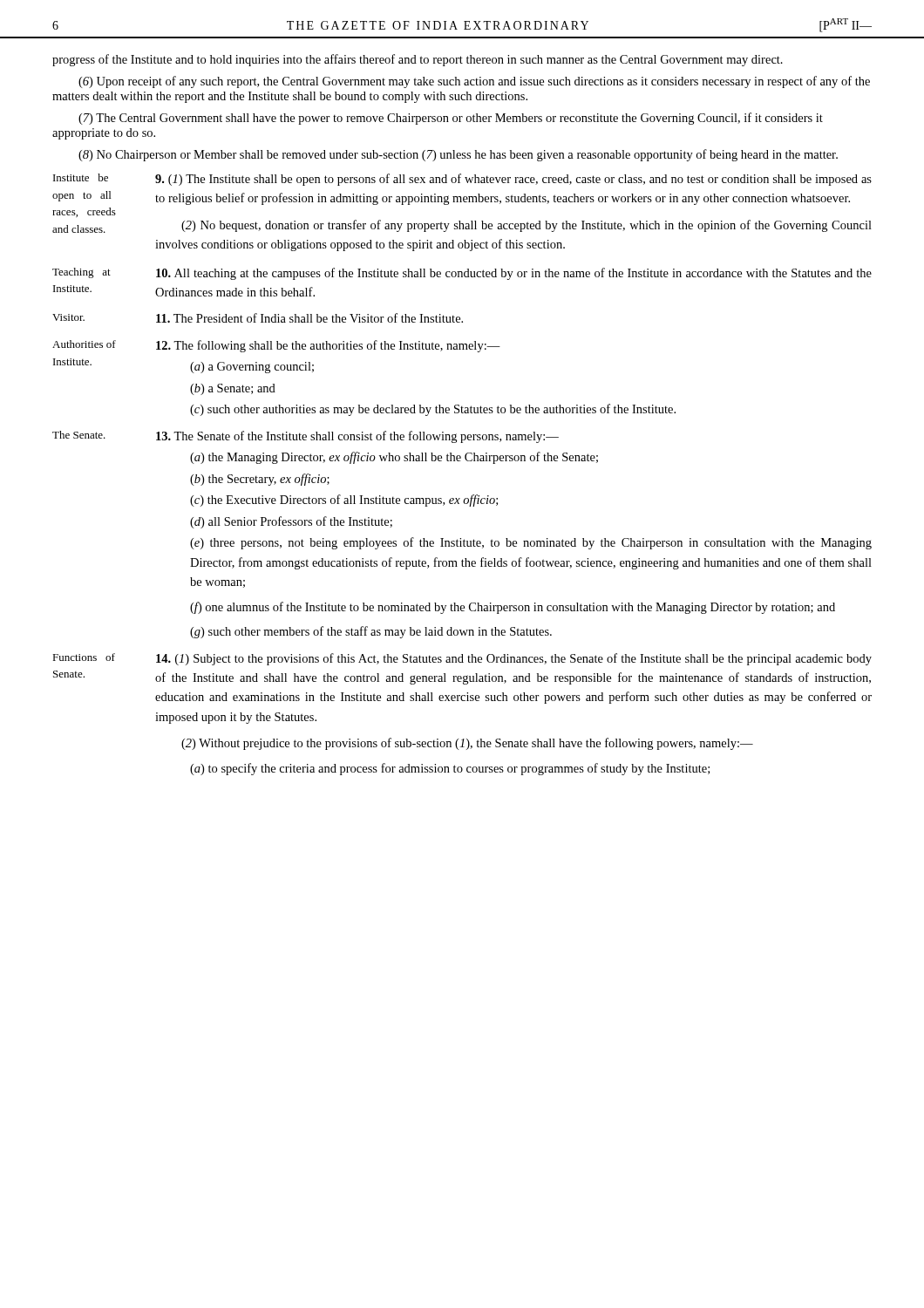
Task: Find the block on this page that starts "(6) Upon receipt of any such"
Action: (x=461, y=88)
